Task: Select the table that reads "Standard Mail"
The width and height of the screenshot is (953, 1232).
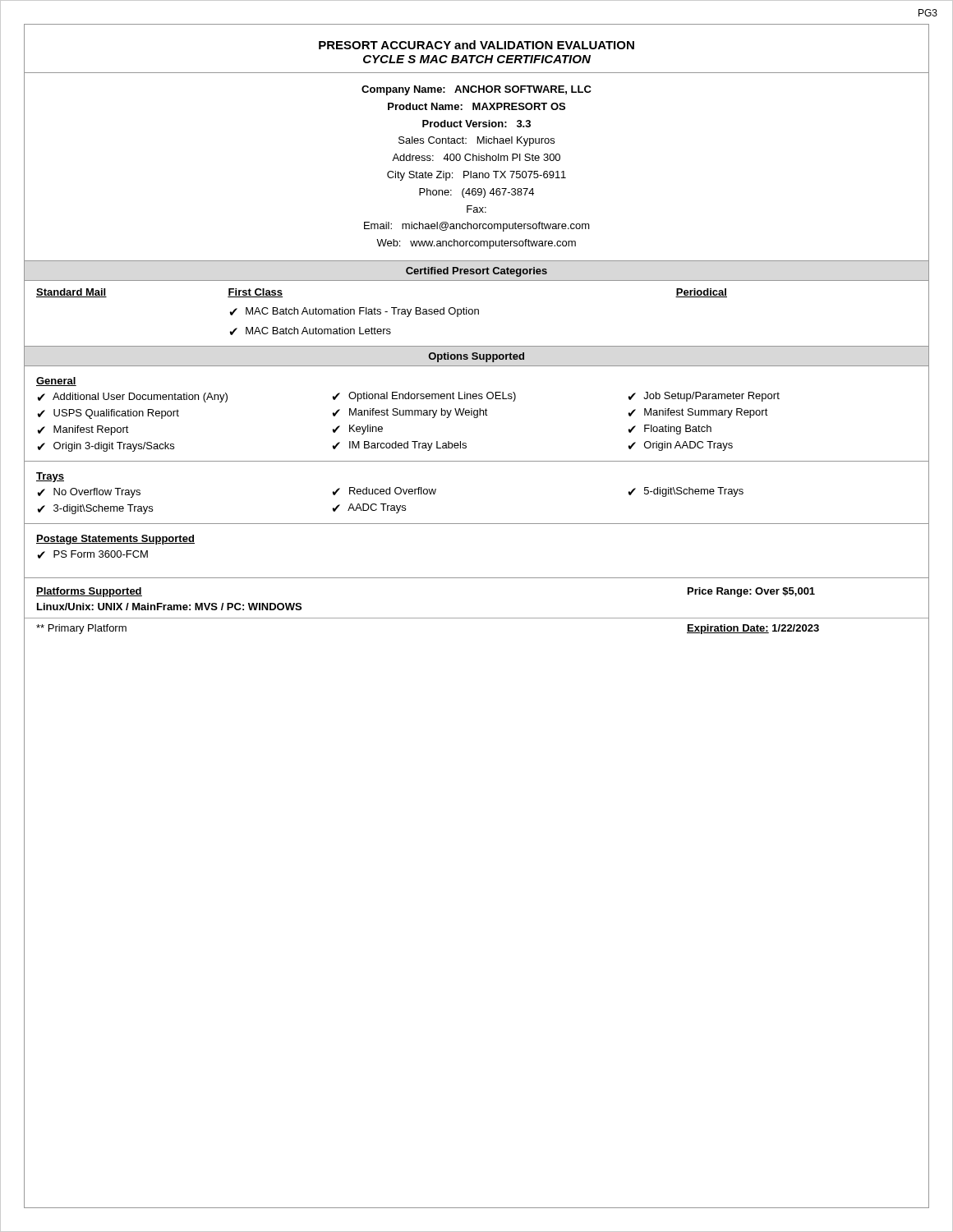Action: click(476, 314)
